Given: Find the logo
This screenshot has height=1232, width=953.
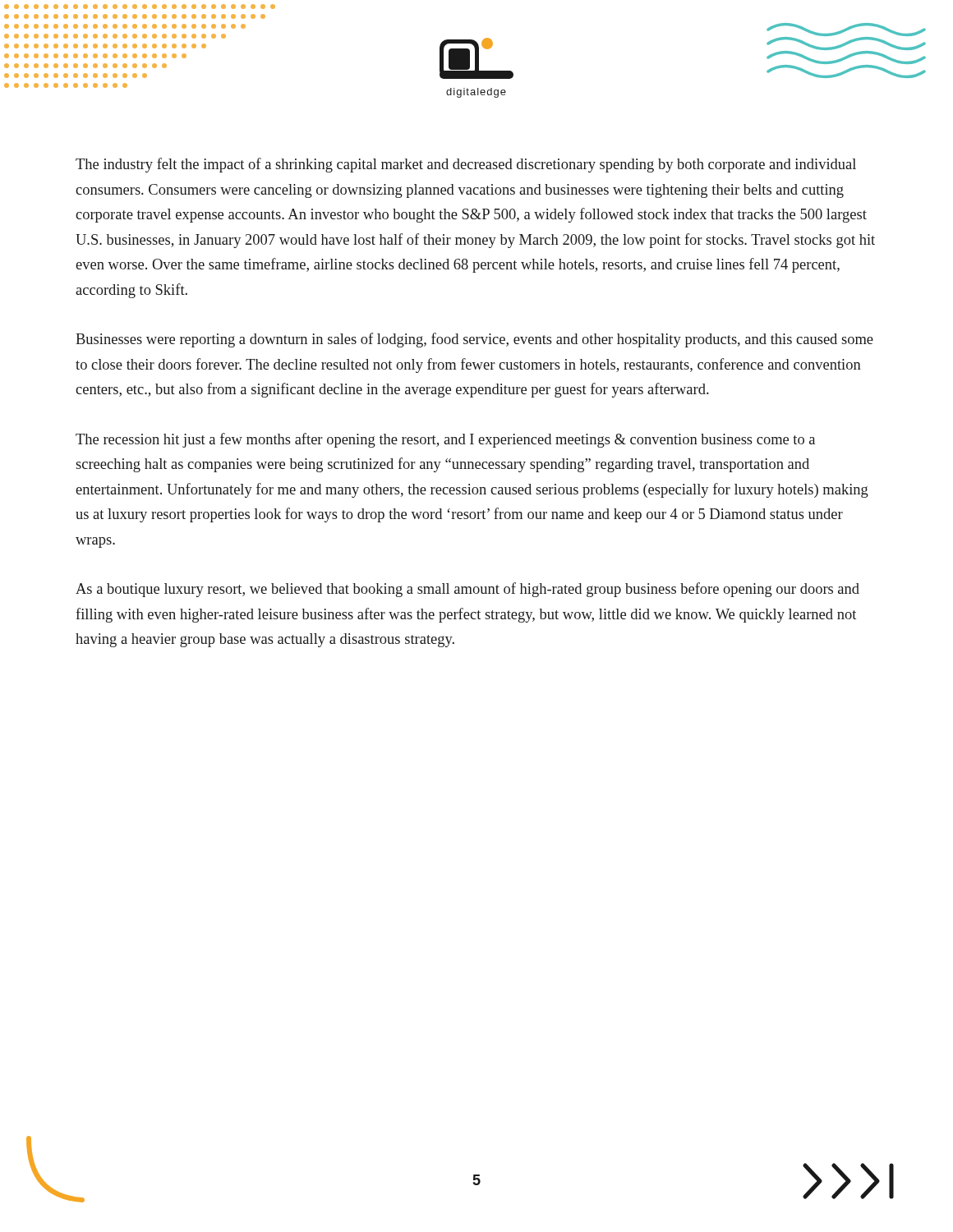Looking at the screenshot, I should (476, 65).
